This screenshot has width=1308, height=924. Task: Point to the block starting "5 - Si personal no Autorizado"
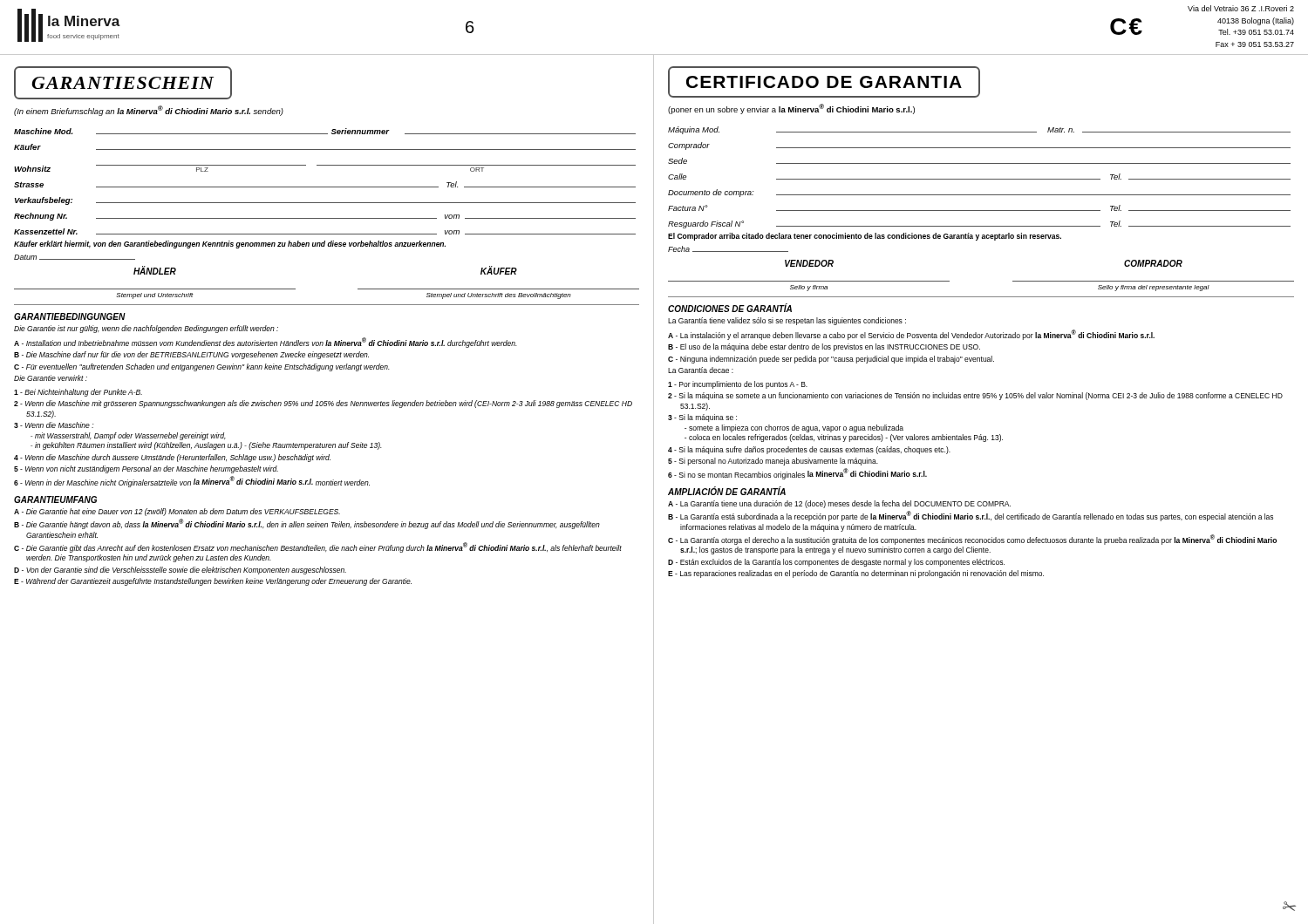(x=773, y=461)
